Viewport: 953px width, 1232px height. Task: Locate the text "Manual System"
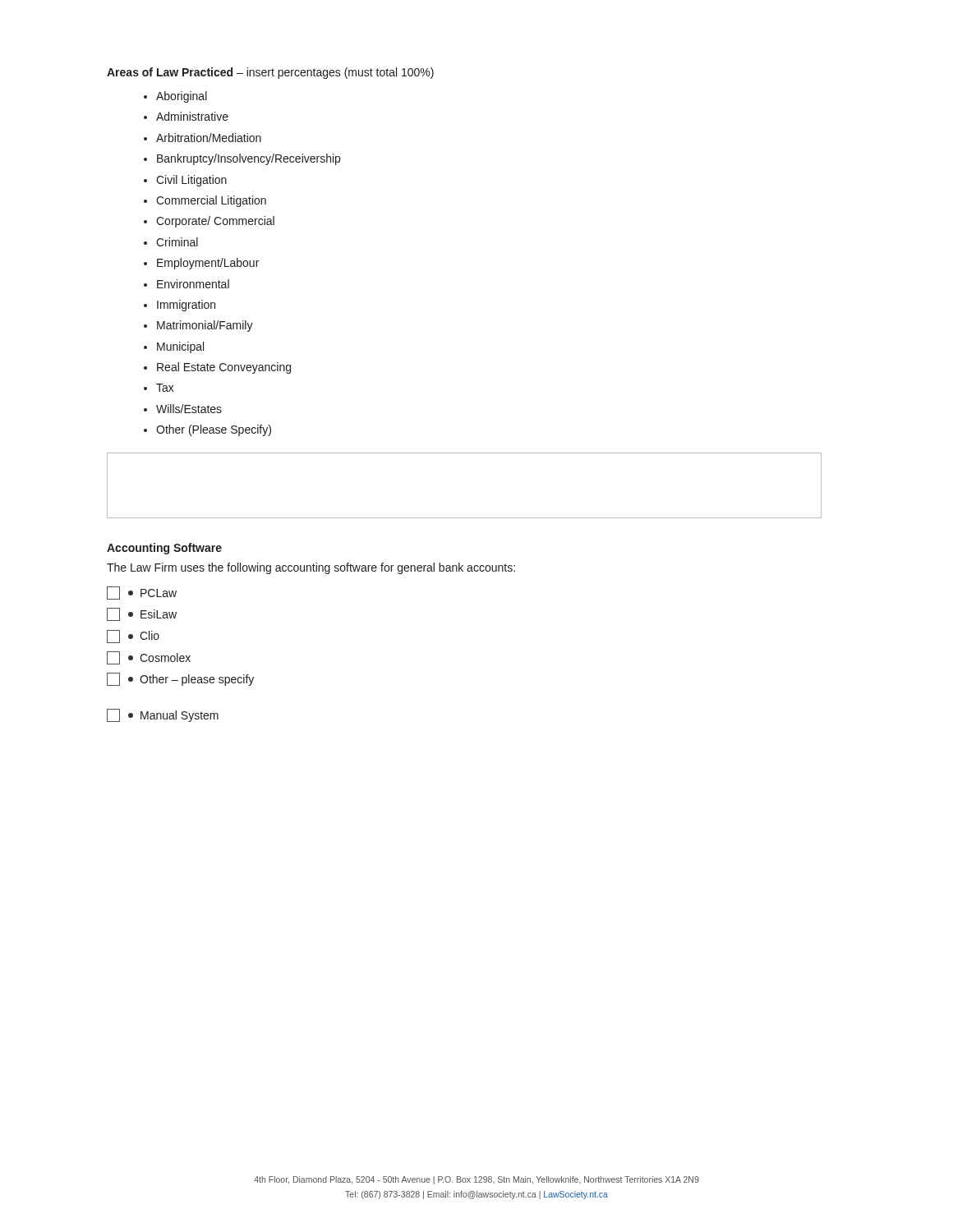(163, 715)
